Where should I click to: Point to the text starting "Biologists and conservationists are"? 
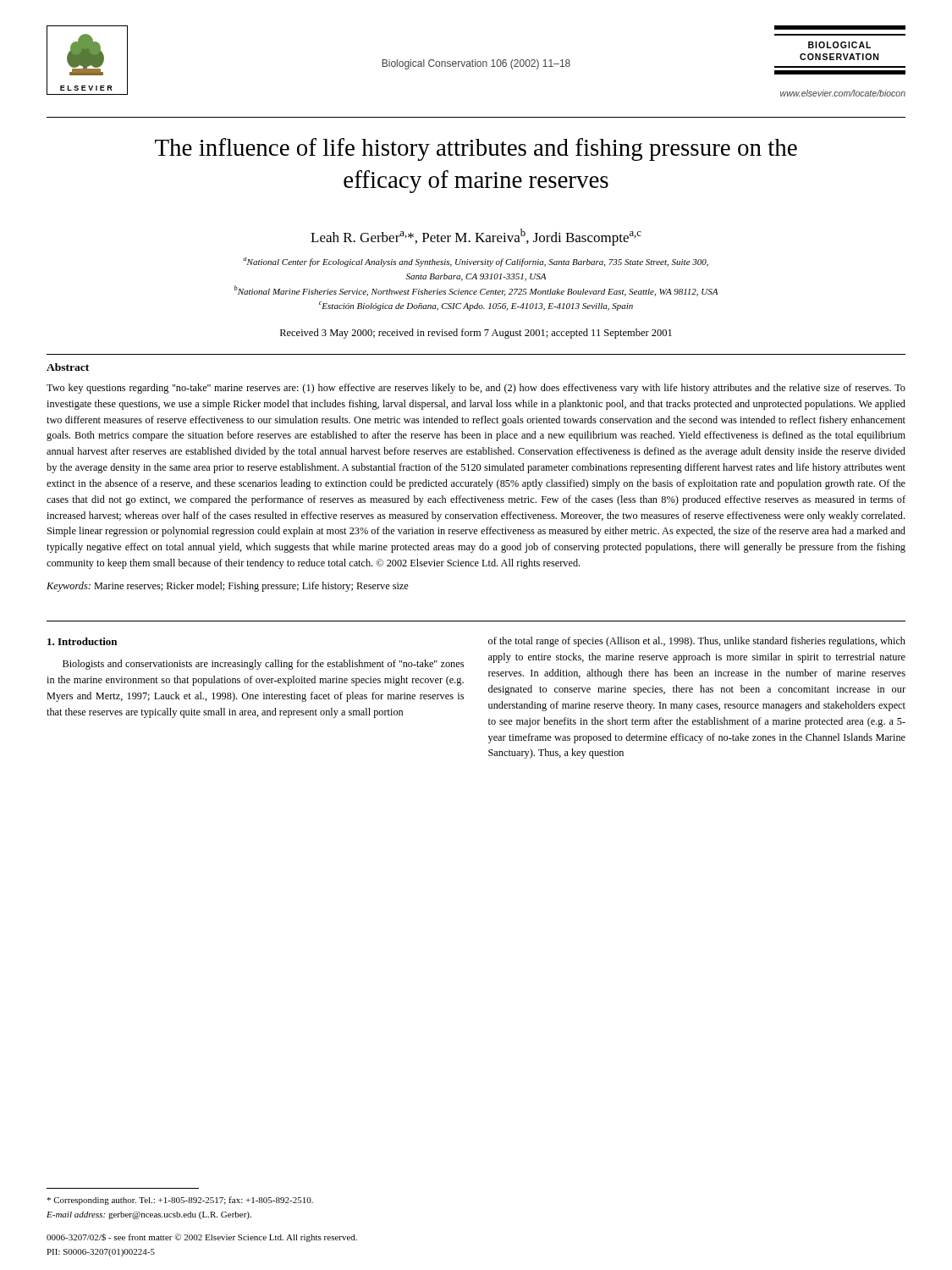[255, 688]
